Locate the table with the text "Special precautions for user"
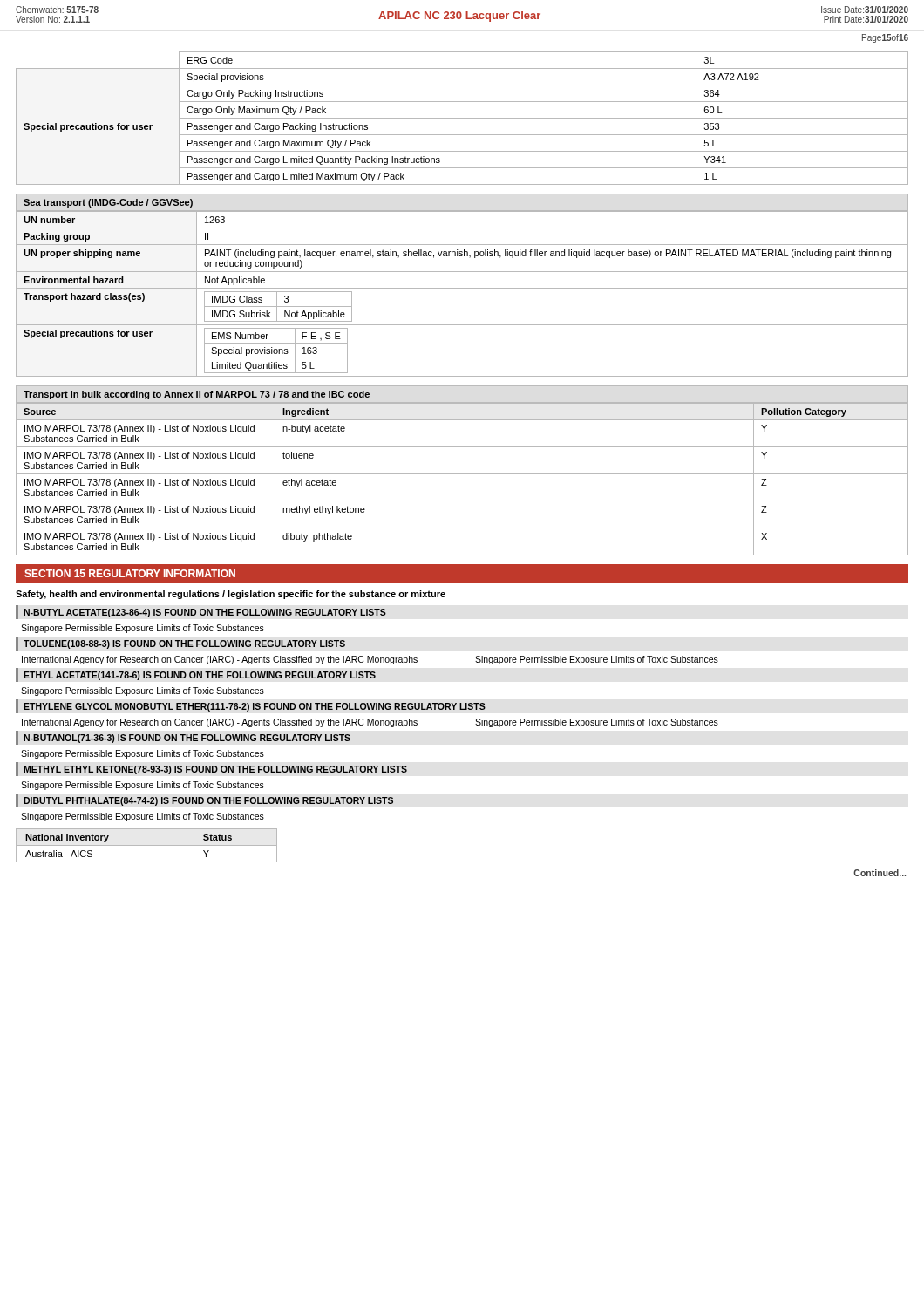This screenshot has height=1308, width=924. click(x=462, y=118)
